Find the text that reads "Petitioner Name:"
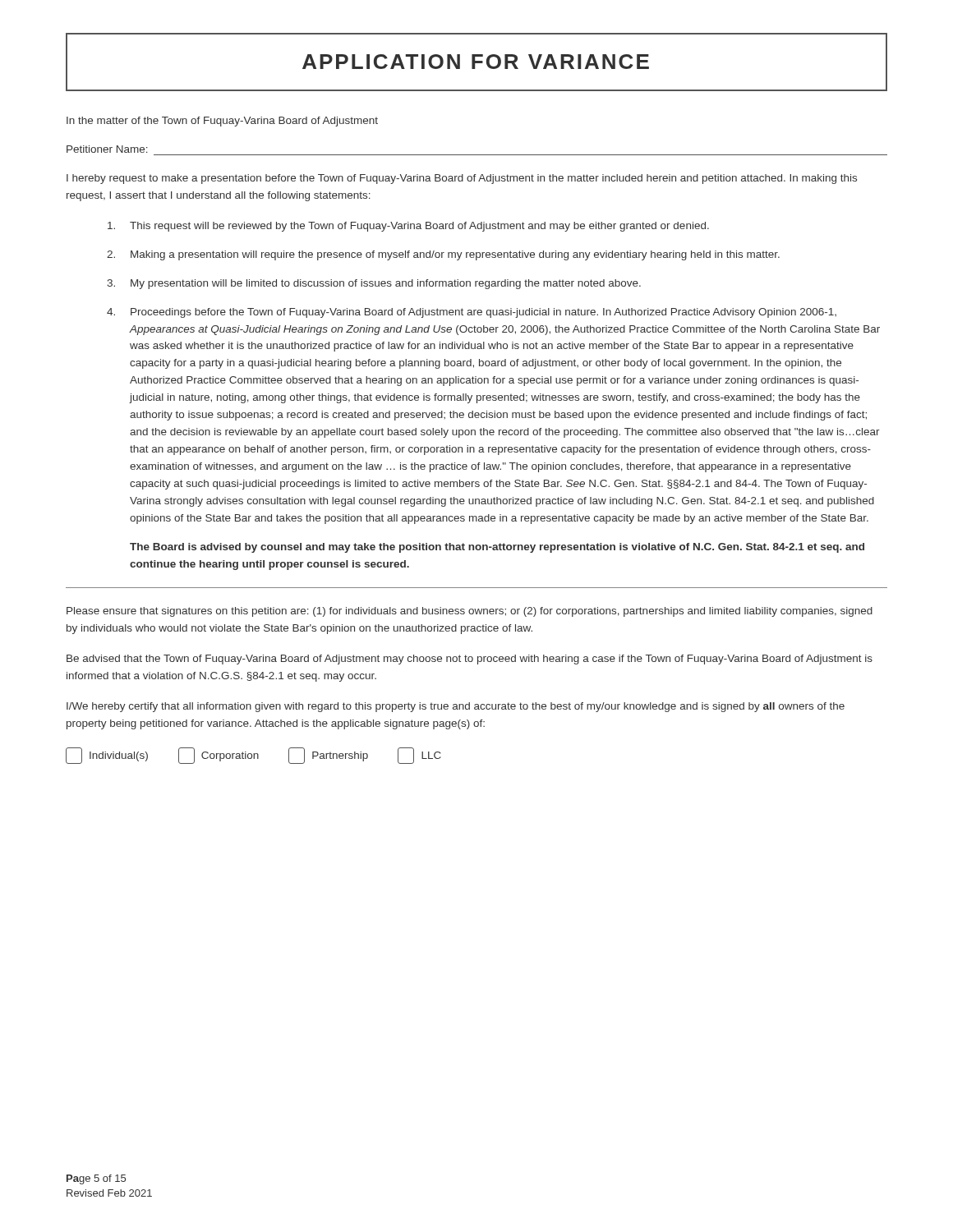The height and width of the screenshot is (1232, 953). pos(476,147)
